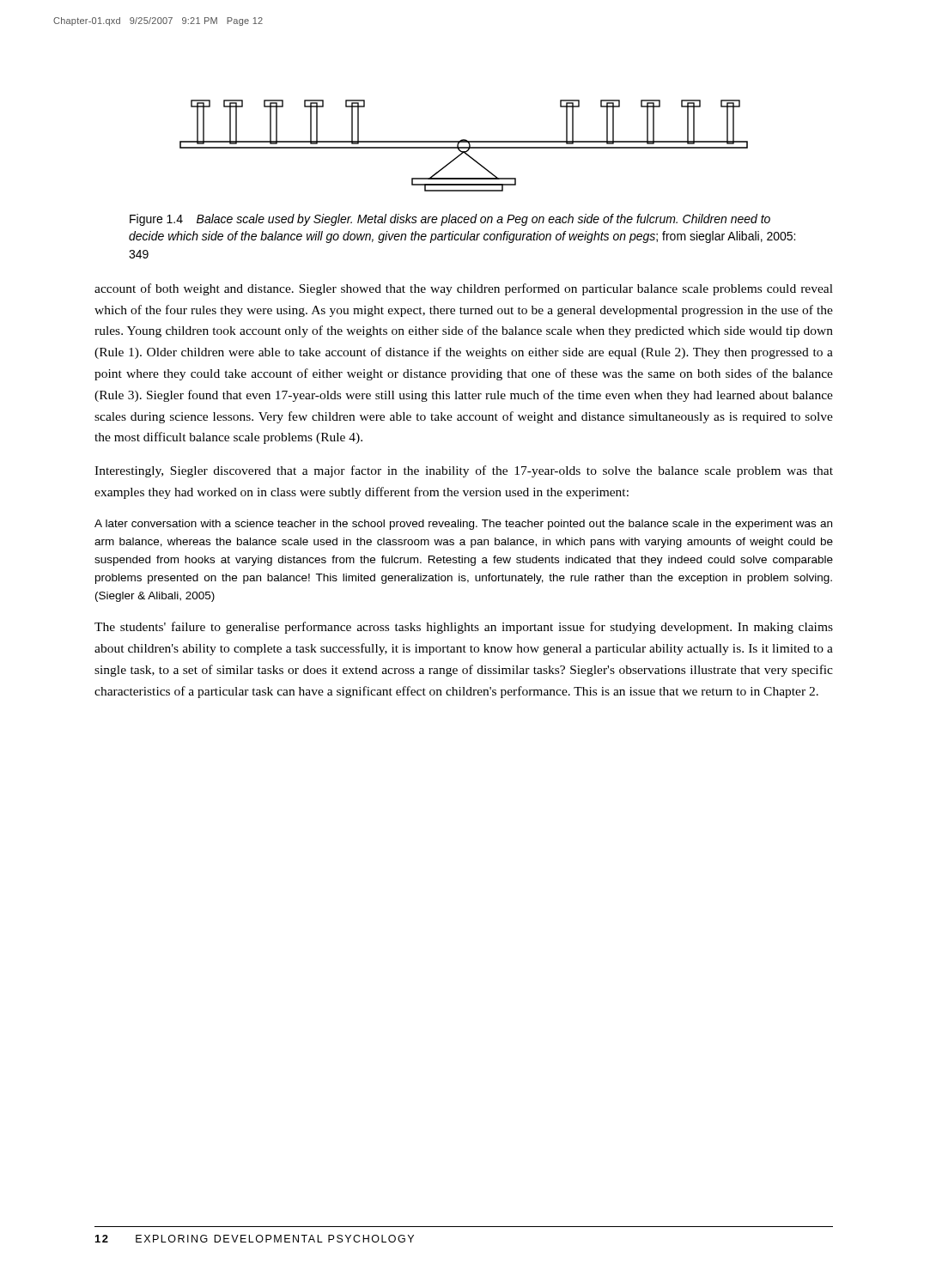Navigate to the text block starting "The students' failure to generalise performance"
930x1288 pixels.
pos(464,660)
